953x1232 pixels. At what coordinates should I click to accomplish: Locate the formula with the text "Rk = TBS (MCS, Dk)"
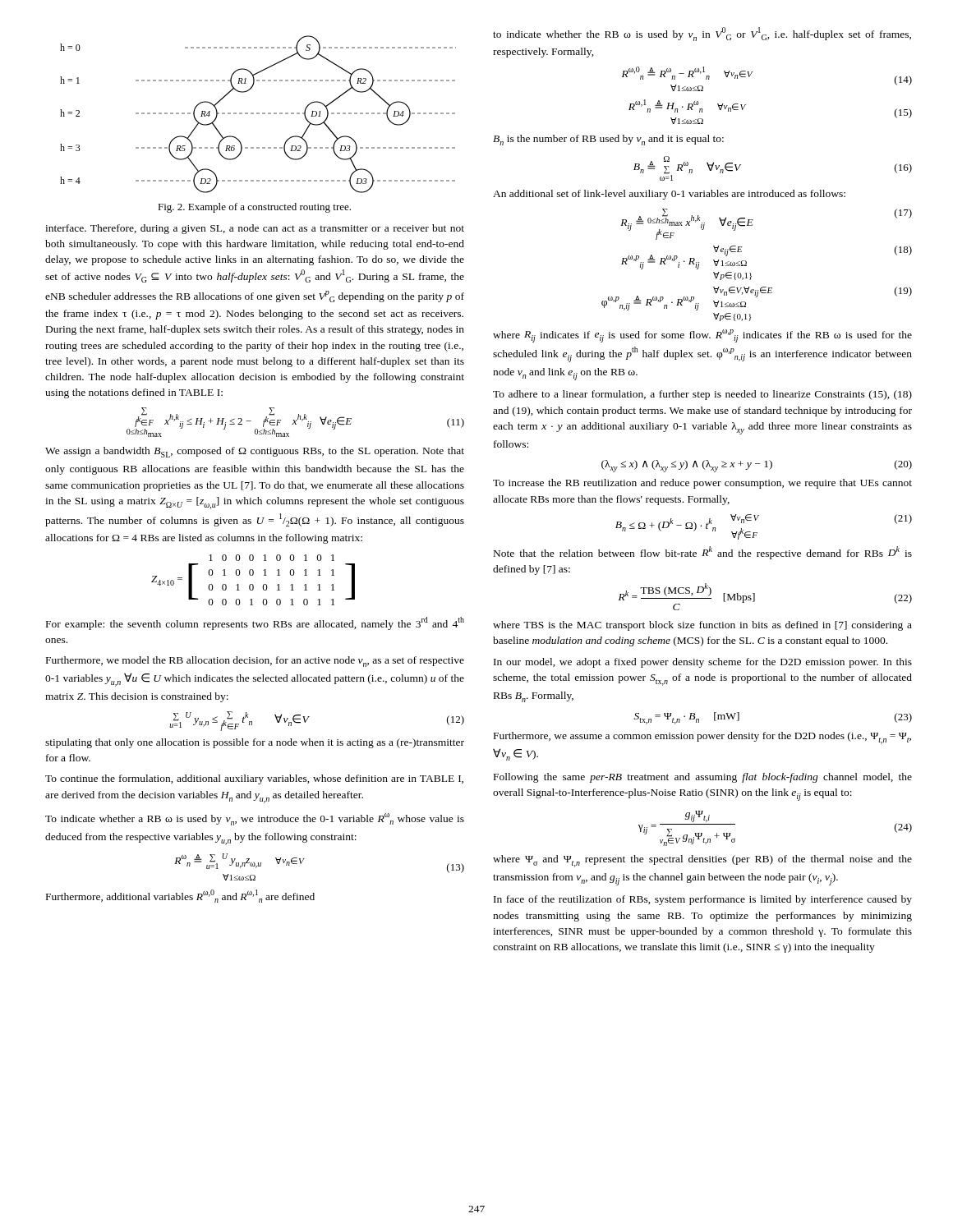click(x=702, y=598)
